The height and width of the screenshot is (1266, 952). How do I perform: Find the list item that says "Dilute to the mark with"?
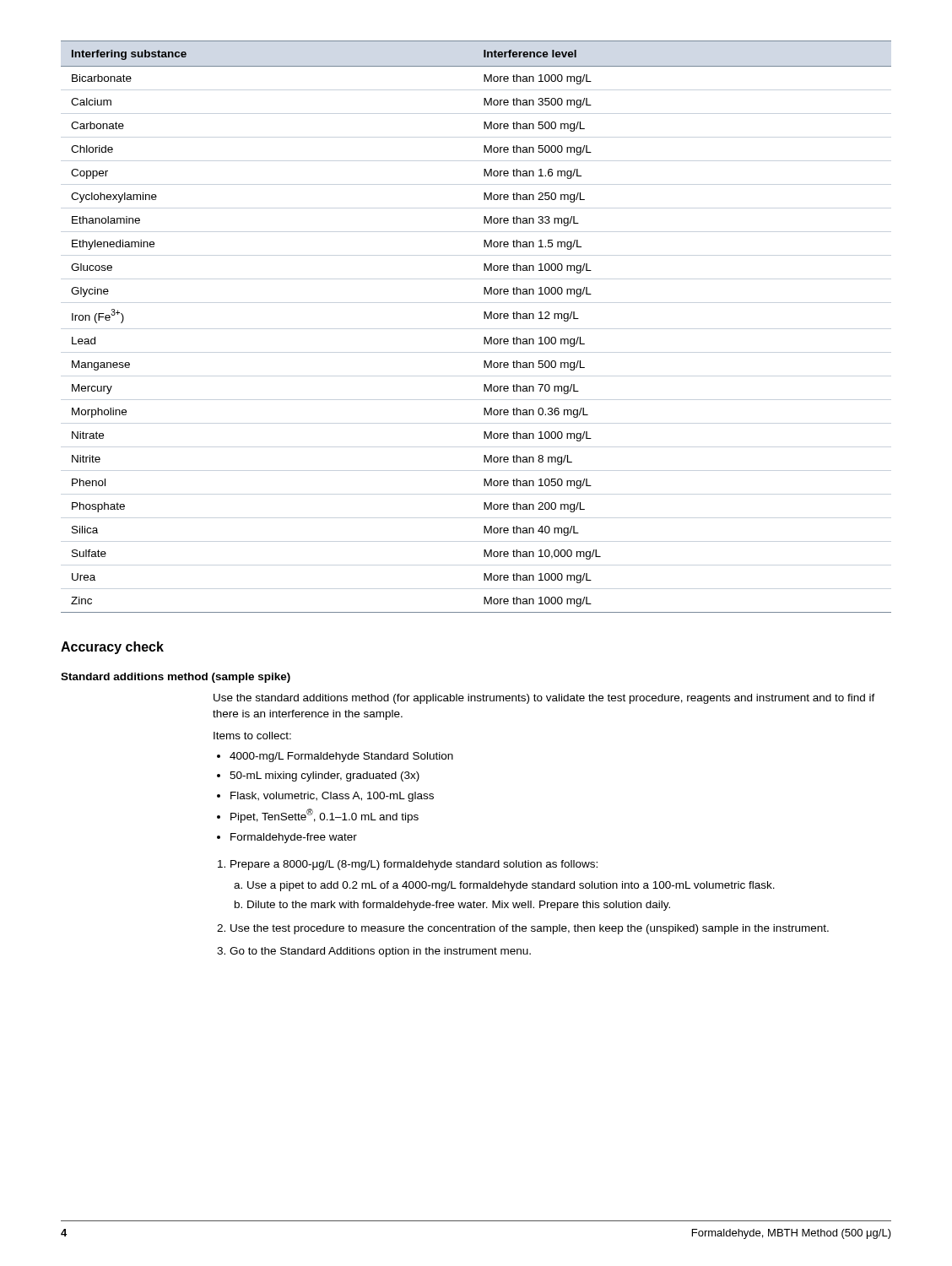(459, 905)
